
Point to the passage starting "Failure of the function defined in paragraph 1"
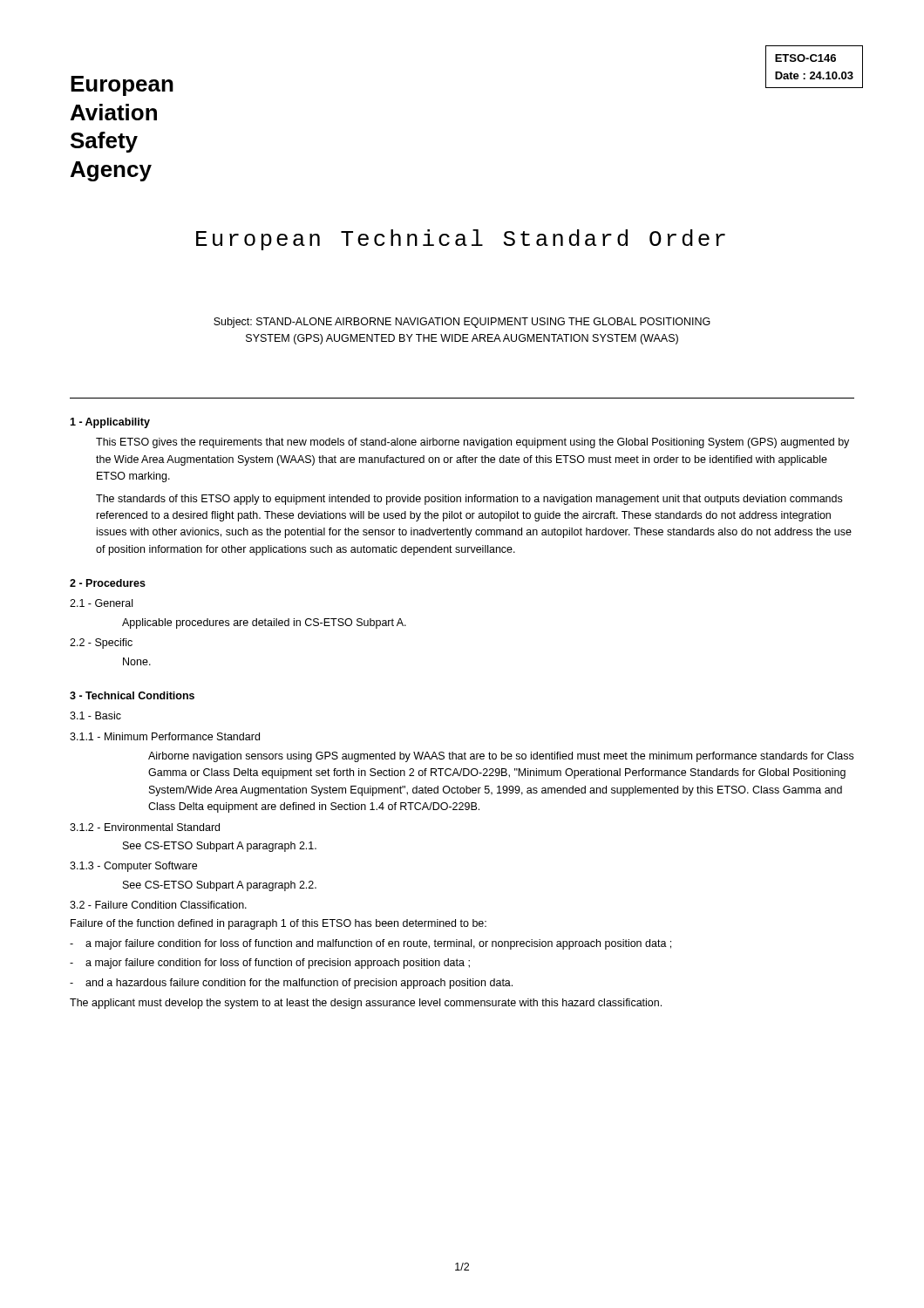pos(278,924)
